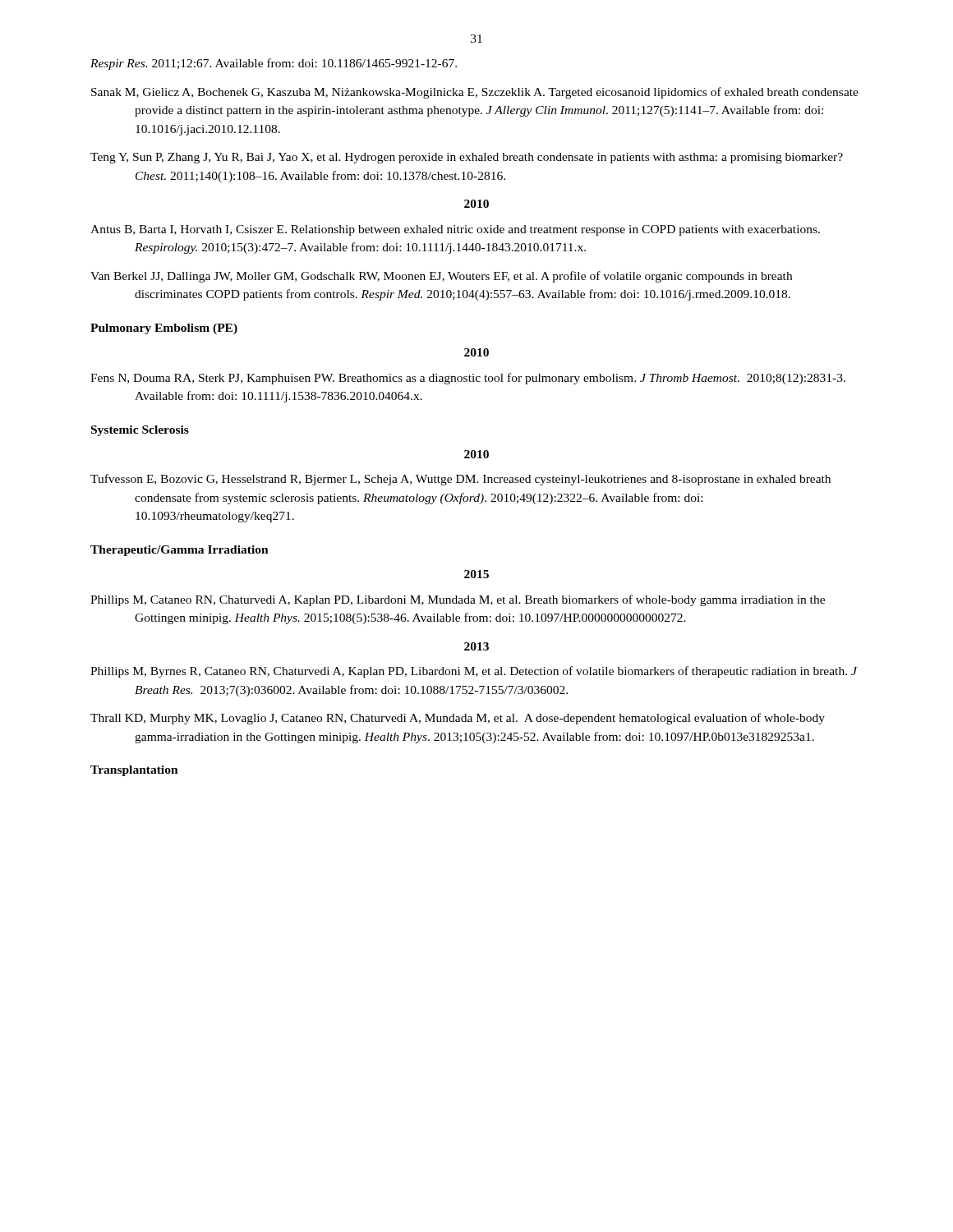This screenshot has width=953, height=1232.
Task: Where is the passage that starts "Phillips M, Byrnes R, Cataneo RN, Chaturvedi A,"?
Action: pyautogui.click(x=474, y=680)
